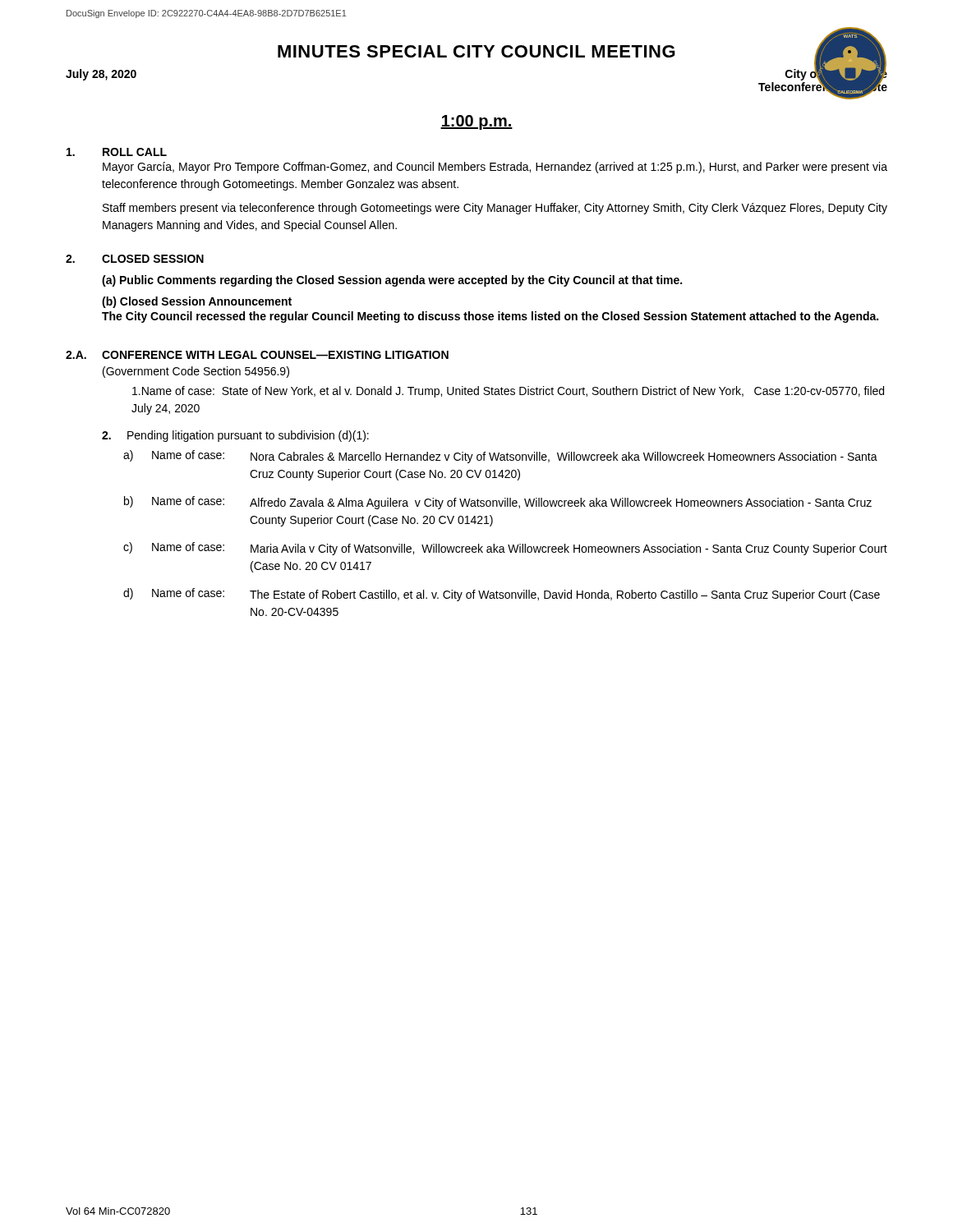Select the region starting "CONFERENCE WITH LEGAL COUNSEL—EXISTING LITIGATION"
Viewport: 953px width, 1232px height.
point(275,355)
